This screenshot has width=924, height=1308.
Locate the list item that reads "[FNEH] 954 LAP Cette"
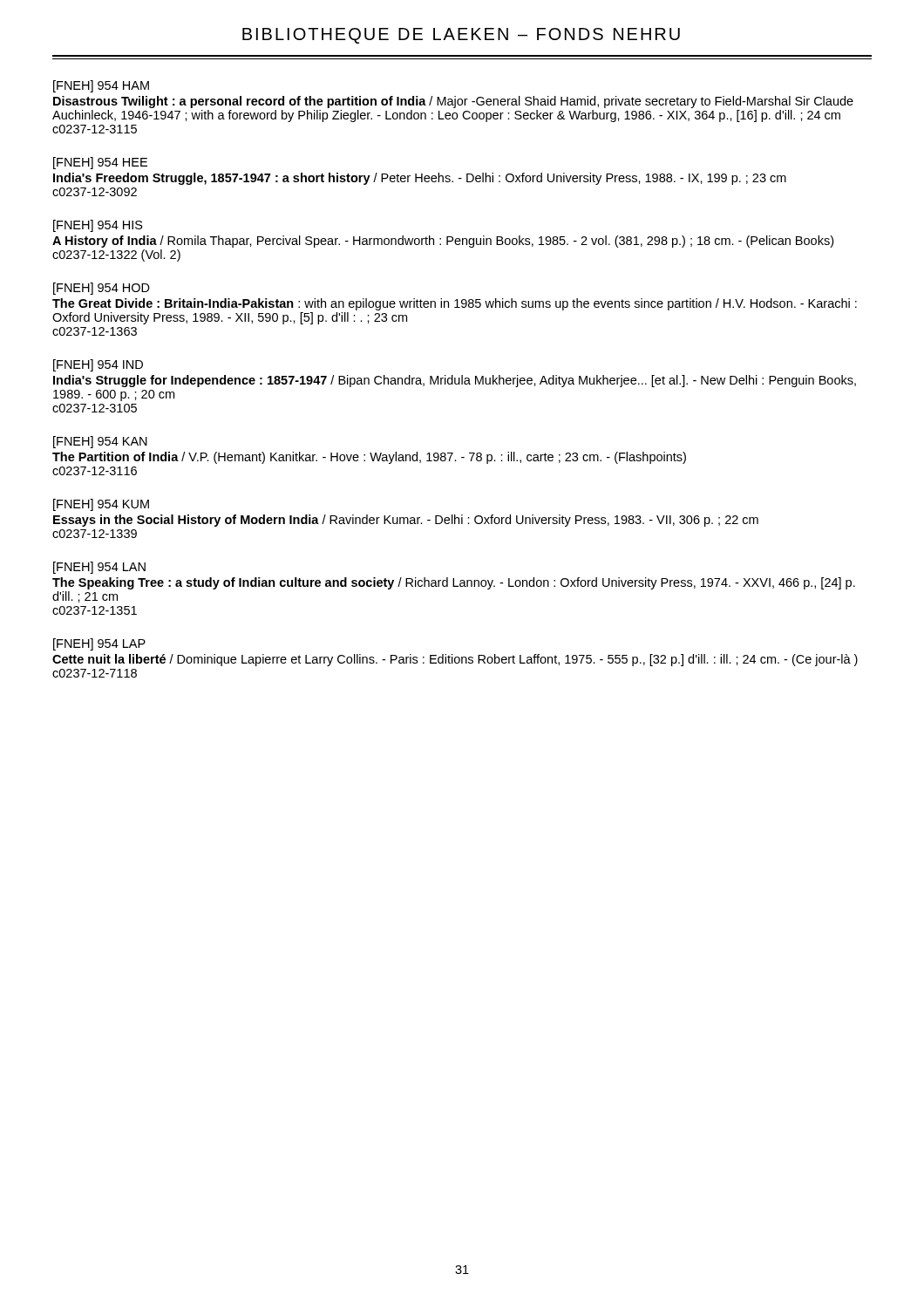462,658
